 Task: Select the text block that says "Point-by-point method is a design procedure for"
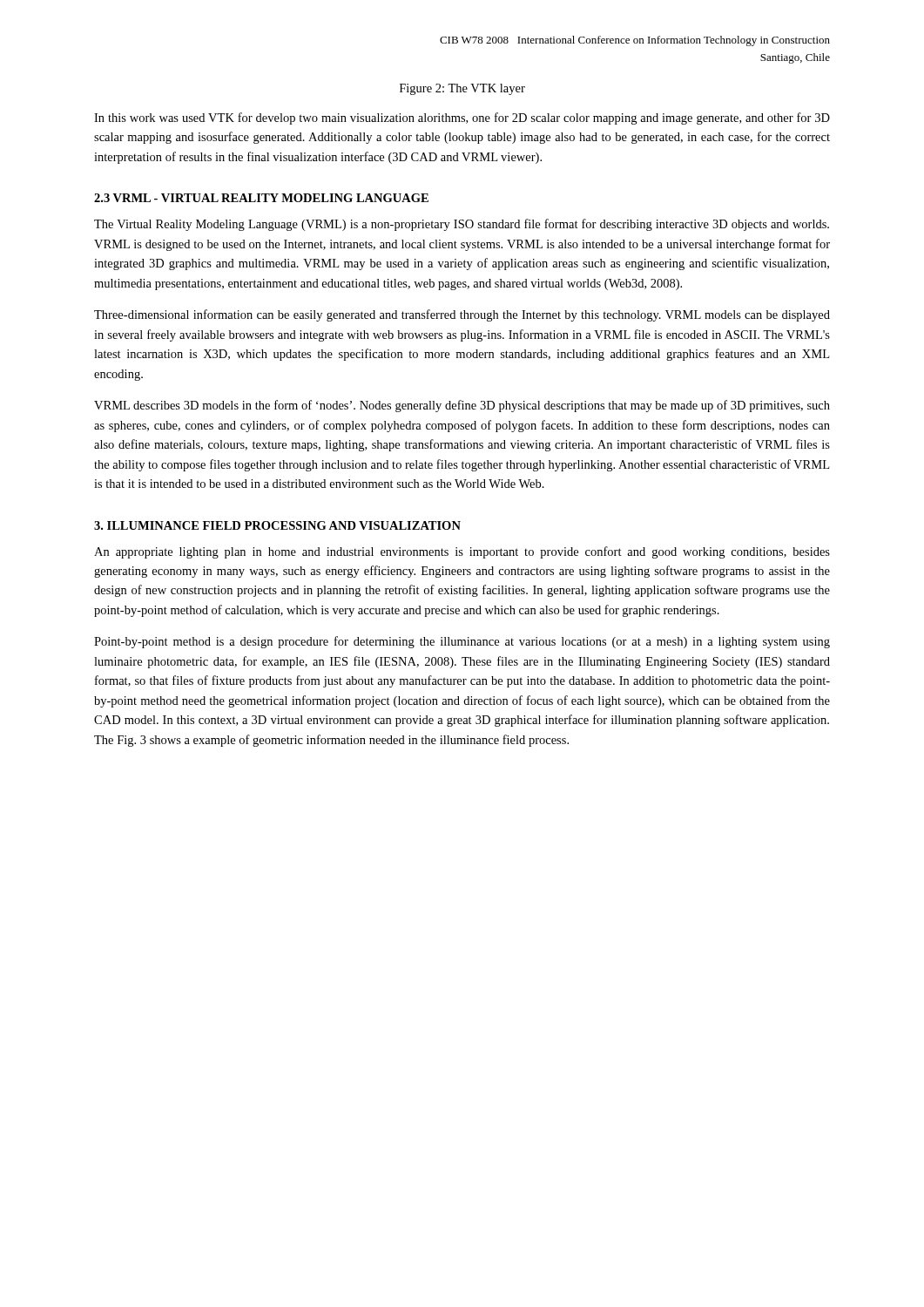point(462,691)
